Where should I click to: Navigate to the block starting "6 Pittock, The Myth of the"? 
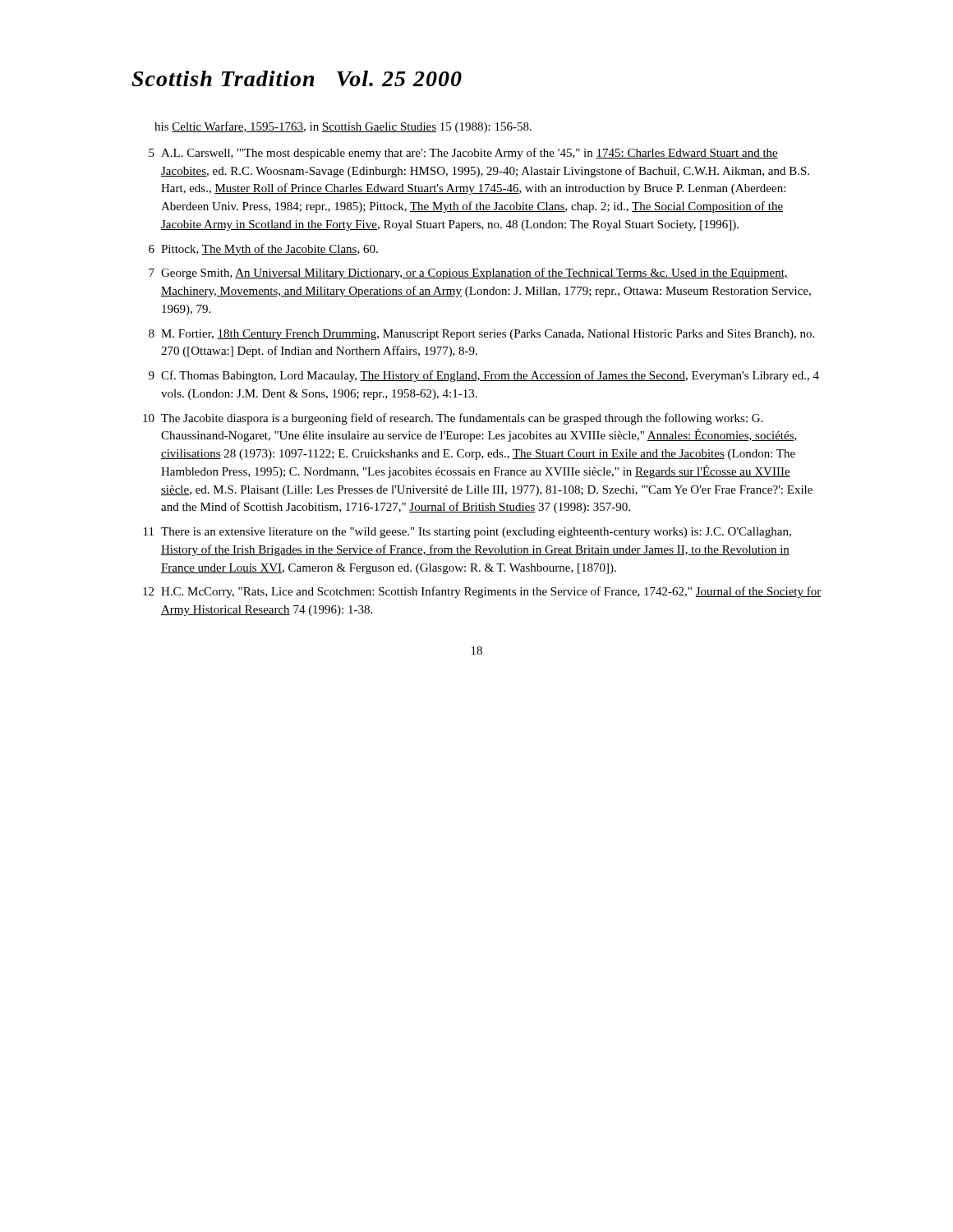tap(263, 250)
